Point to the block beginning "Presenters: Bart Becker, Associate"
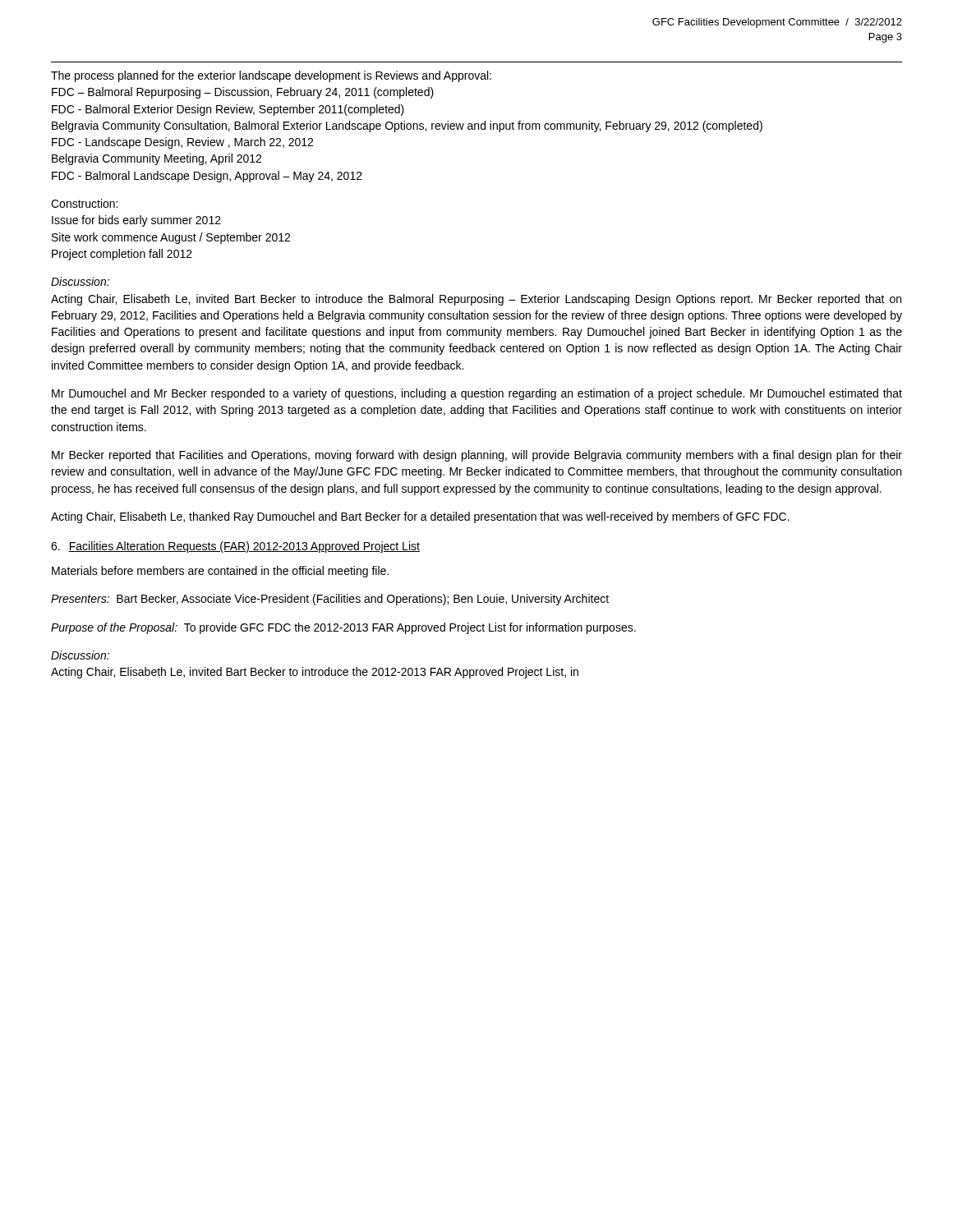The width and height of the screenshot is (953, 1232). (x=476, y=599)
